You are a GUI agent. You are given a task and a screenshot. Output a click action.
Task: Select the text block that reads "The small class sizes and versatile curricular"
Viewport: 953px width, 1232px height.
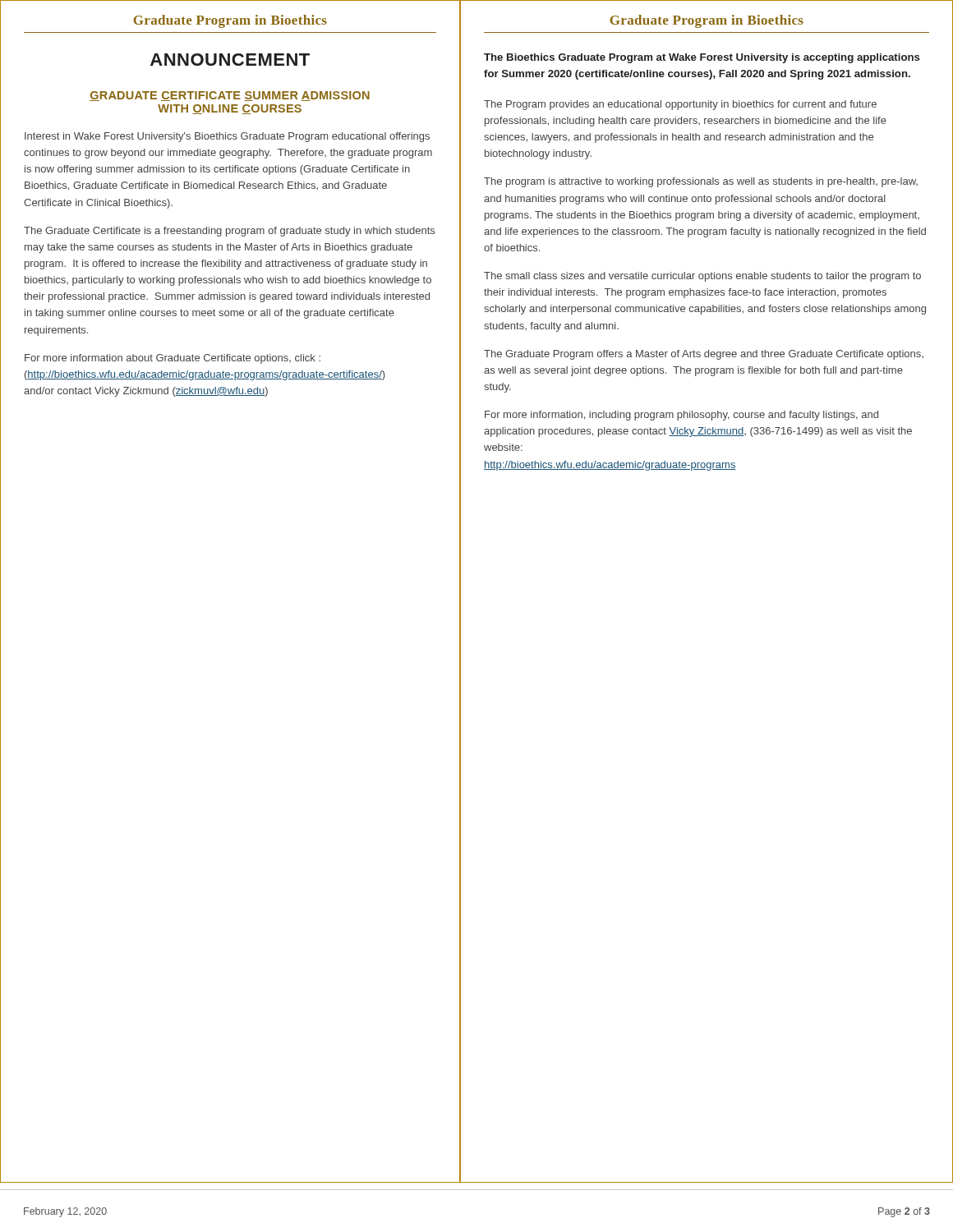click(705, 301)
